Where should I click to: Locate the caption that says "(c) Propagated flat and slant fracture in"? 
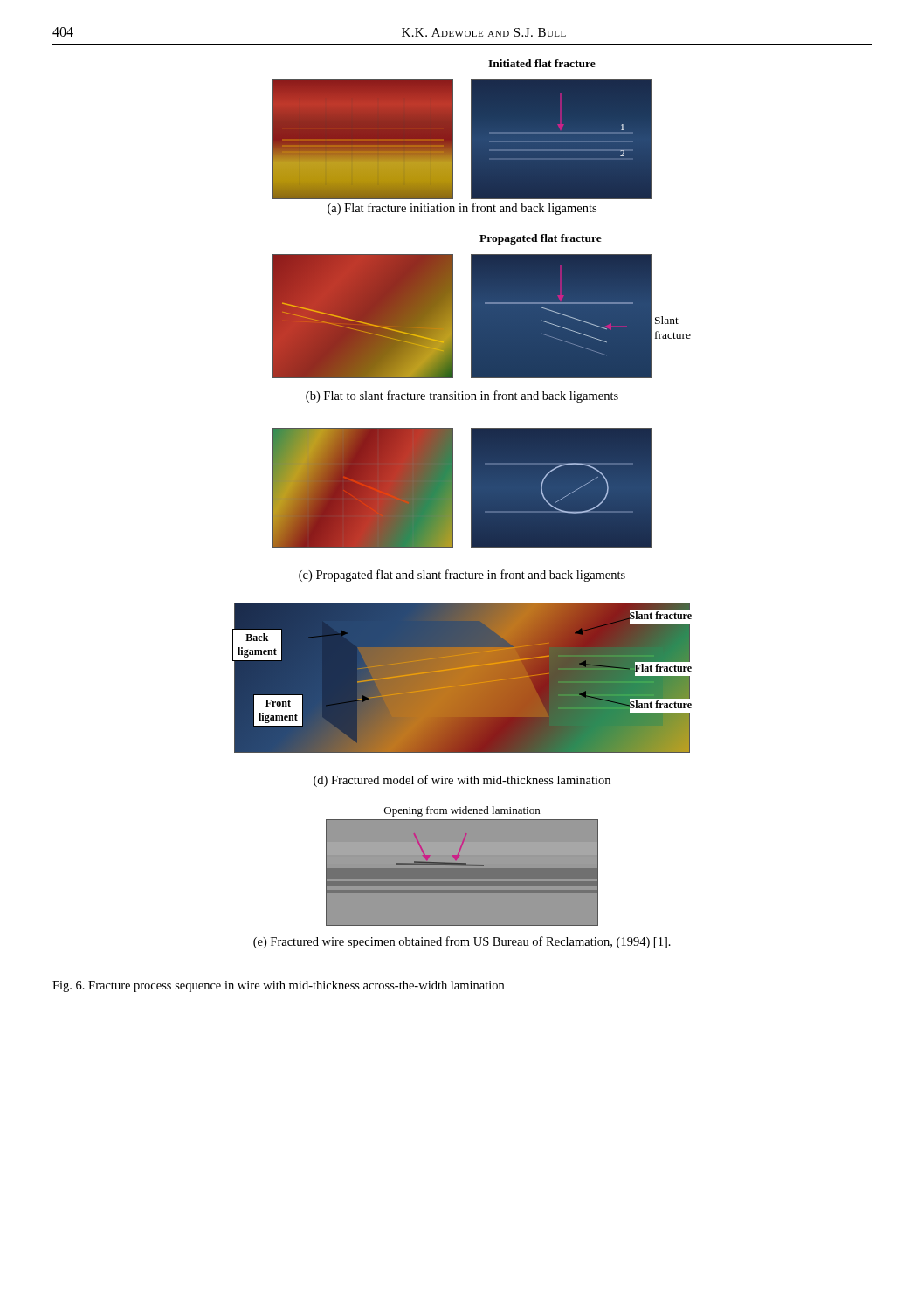click(462, 575)
